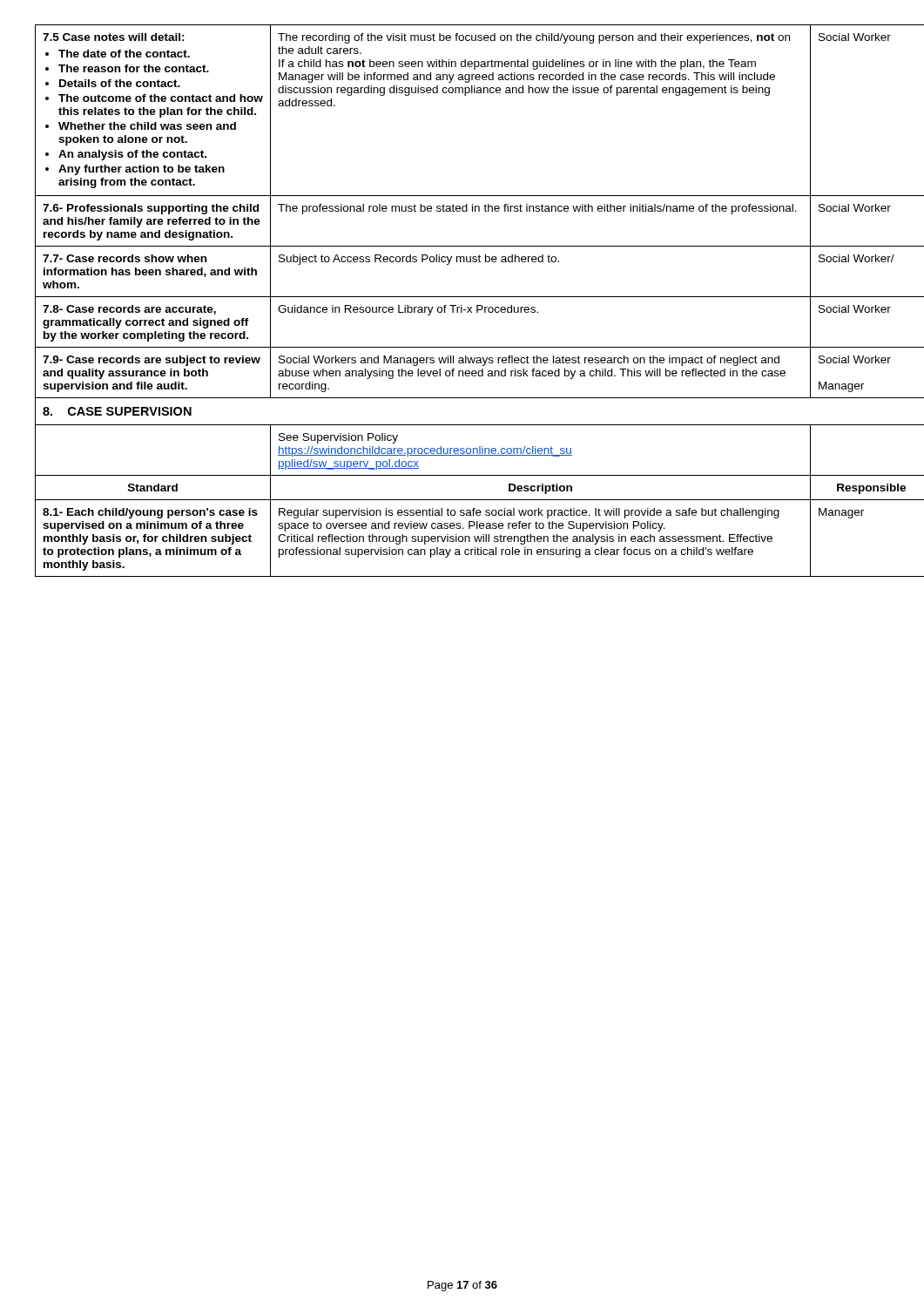Point to "See Supervision Policy https://swindonchildcare.proceduresonline.com/client_supplied/sw_superv_pol.docx"
The image size is (924, 1307).
[x=425, y=450]
